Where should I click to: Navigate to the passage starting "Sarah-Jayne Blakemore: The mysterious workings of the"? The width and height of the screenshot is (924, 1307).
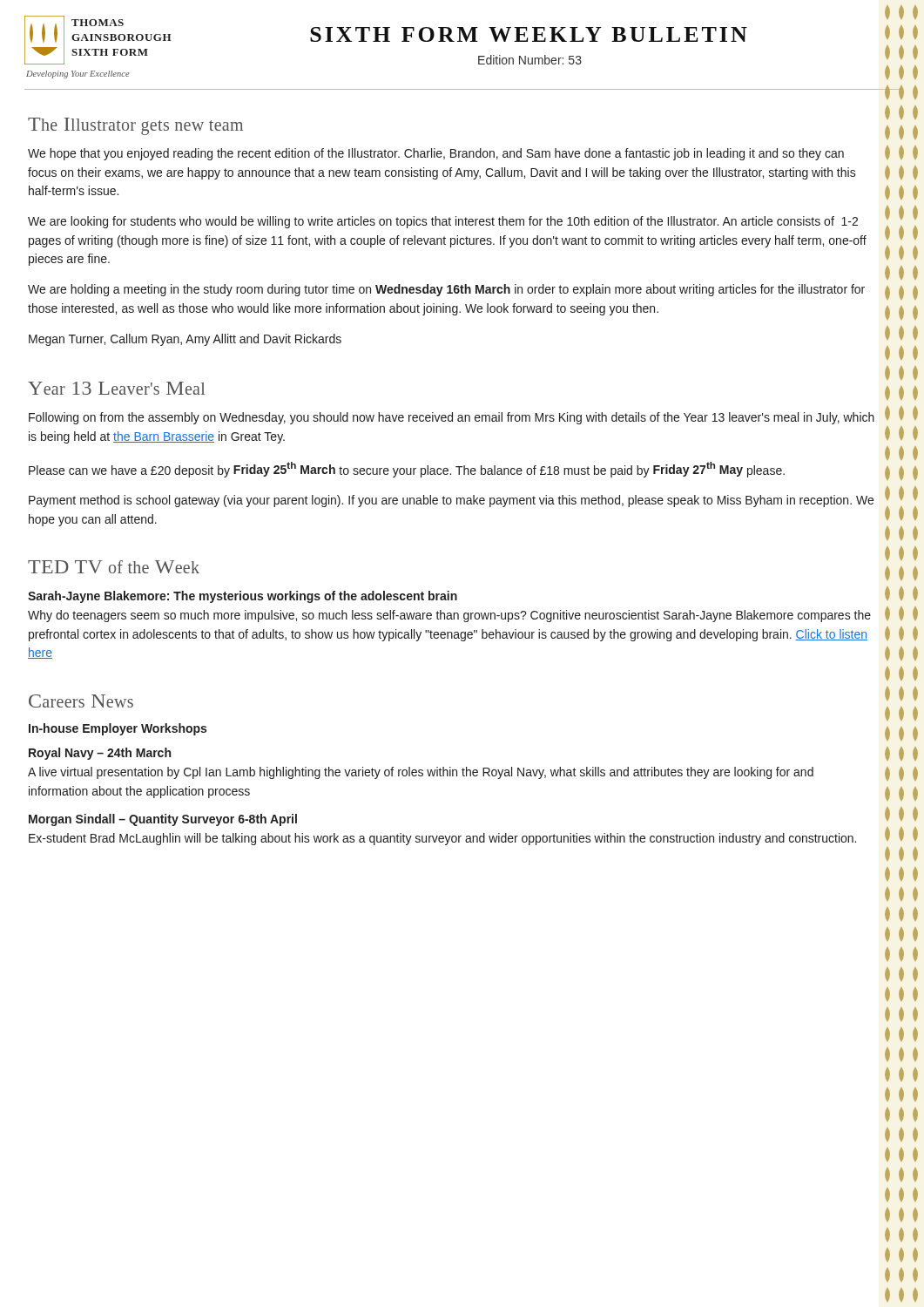449,625
